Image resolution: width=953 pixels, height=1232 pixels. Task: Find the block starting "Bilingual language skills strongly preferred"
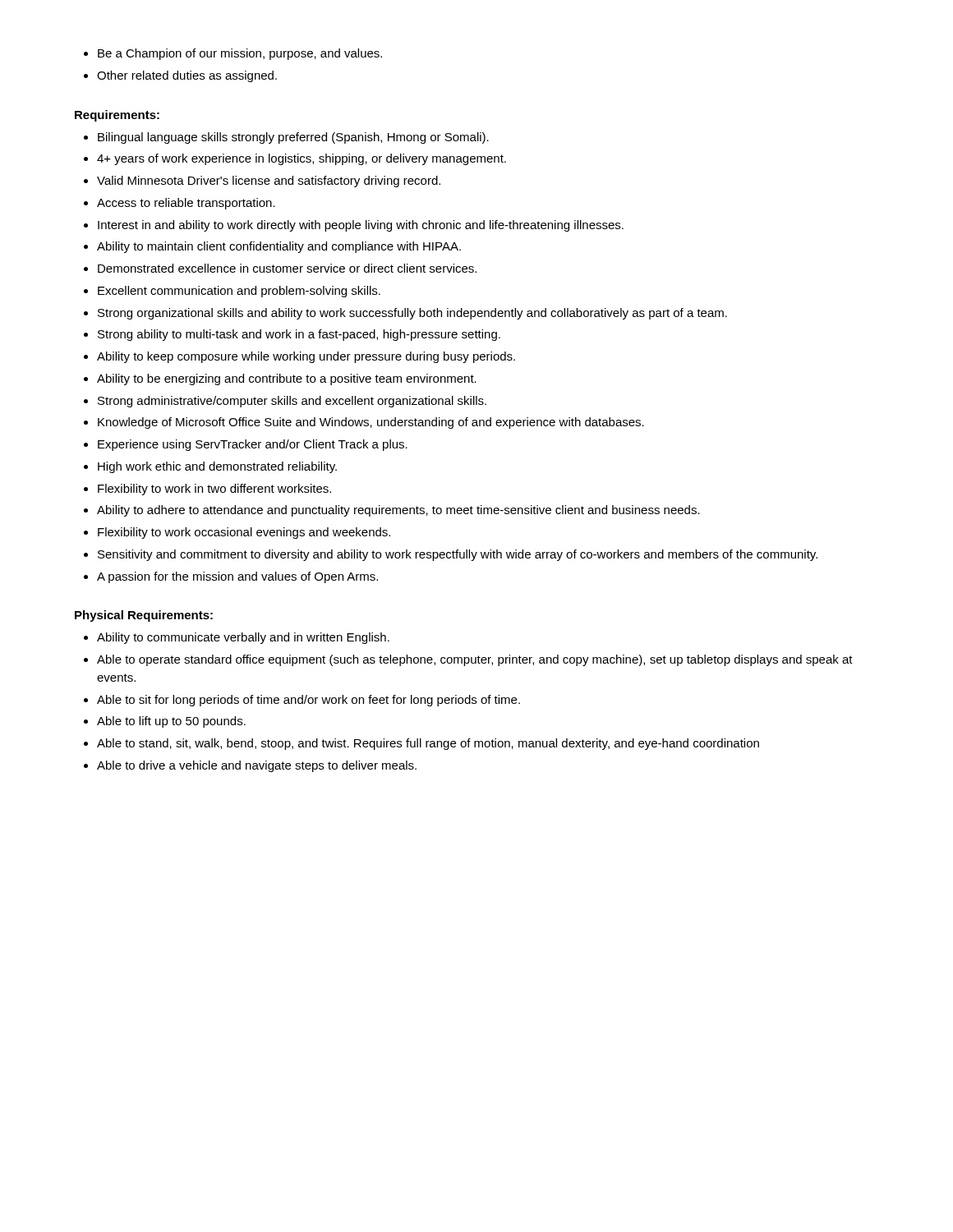(293, 136)
